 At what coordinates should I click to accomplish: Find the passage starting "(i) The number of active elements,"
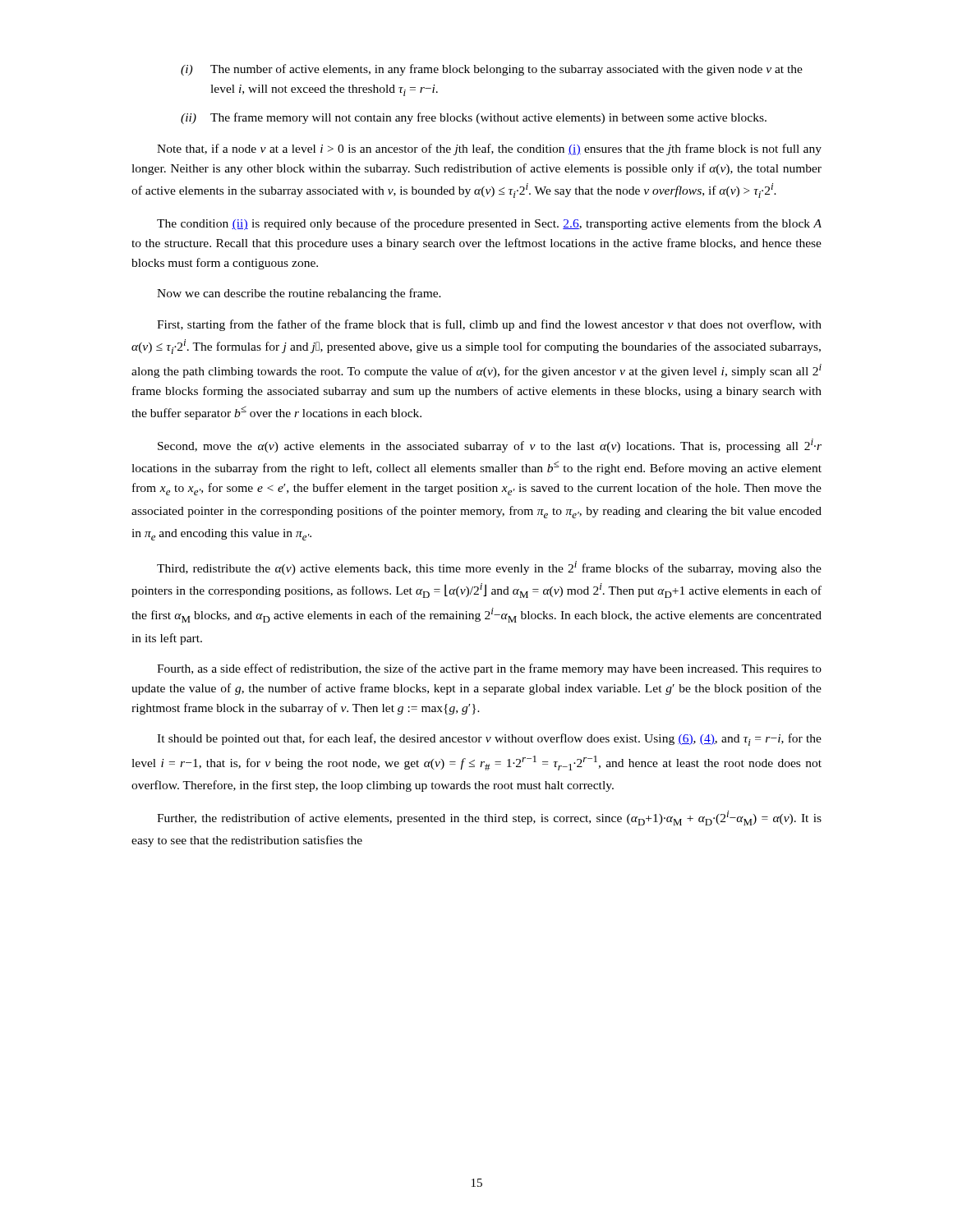501,80
